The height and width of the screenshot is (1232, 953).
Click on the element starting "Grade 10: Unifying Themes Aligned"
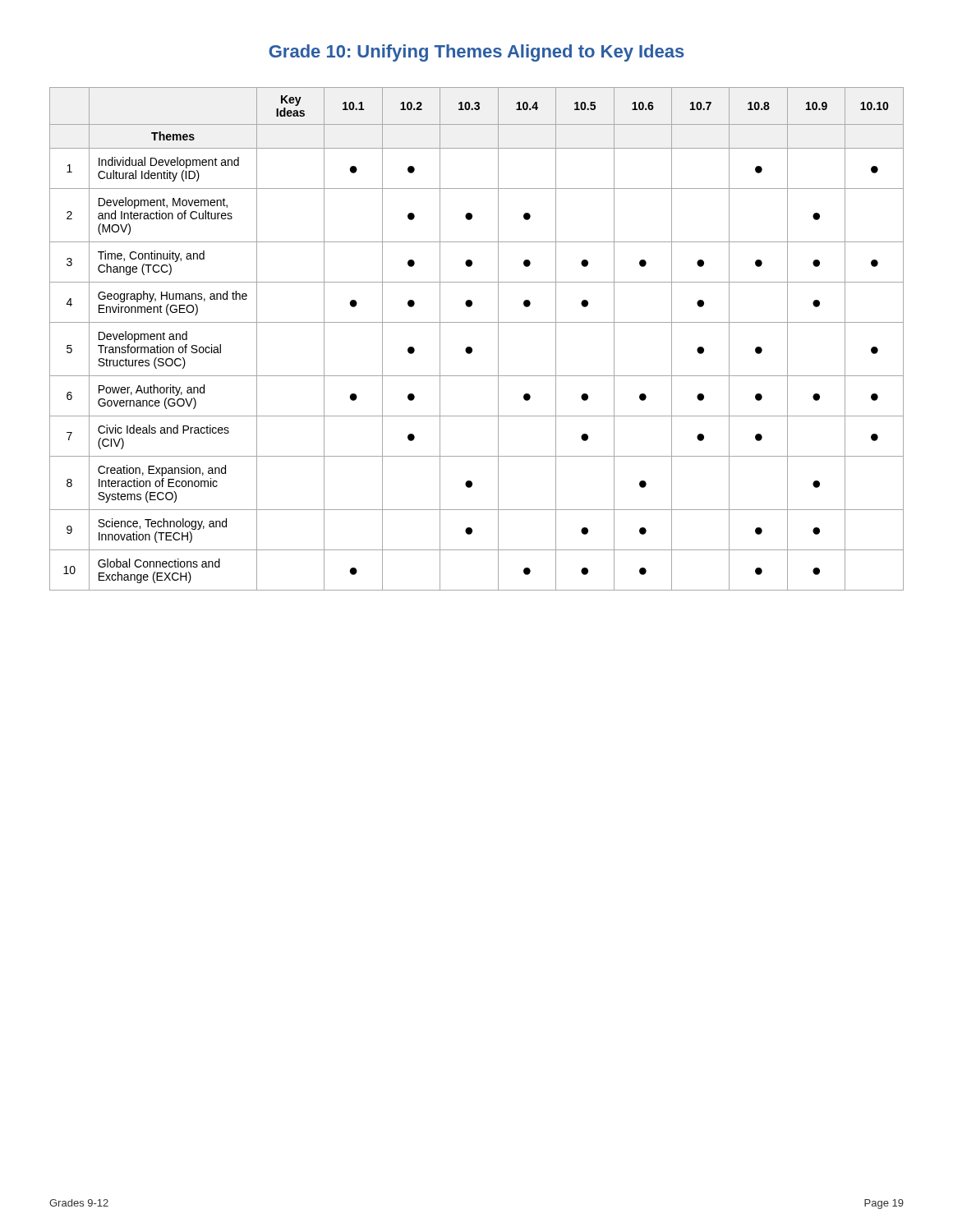(x=476, y=51)
